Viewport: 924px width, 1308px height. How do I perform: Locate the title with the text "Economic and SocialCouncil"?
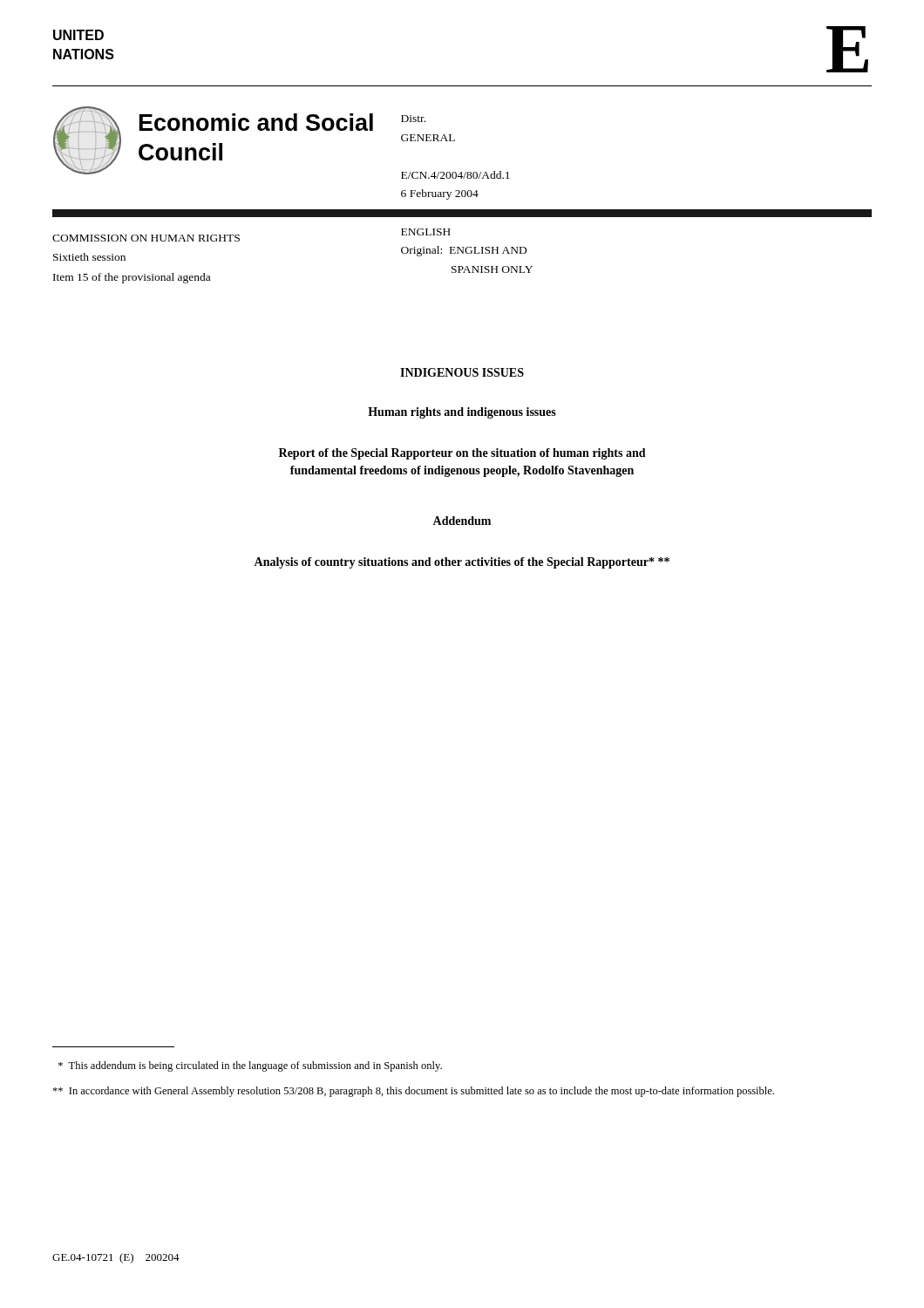click(256, 138)
